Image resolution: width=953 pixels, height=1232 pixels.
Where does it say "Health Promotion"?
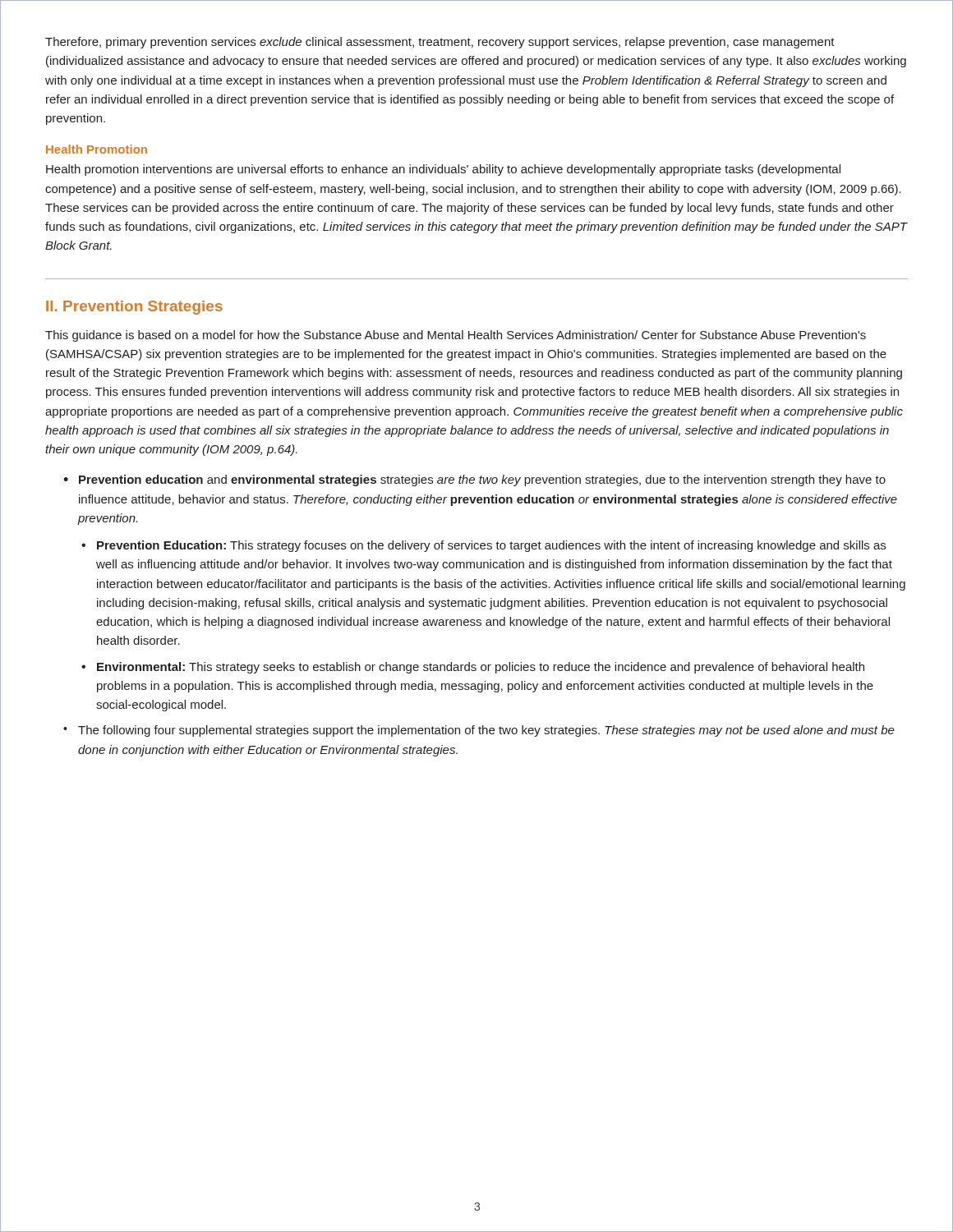coord(97,149)
